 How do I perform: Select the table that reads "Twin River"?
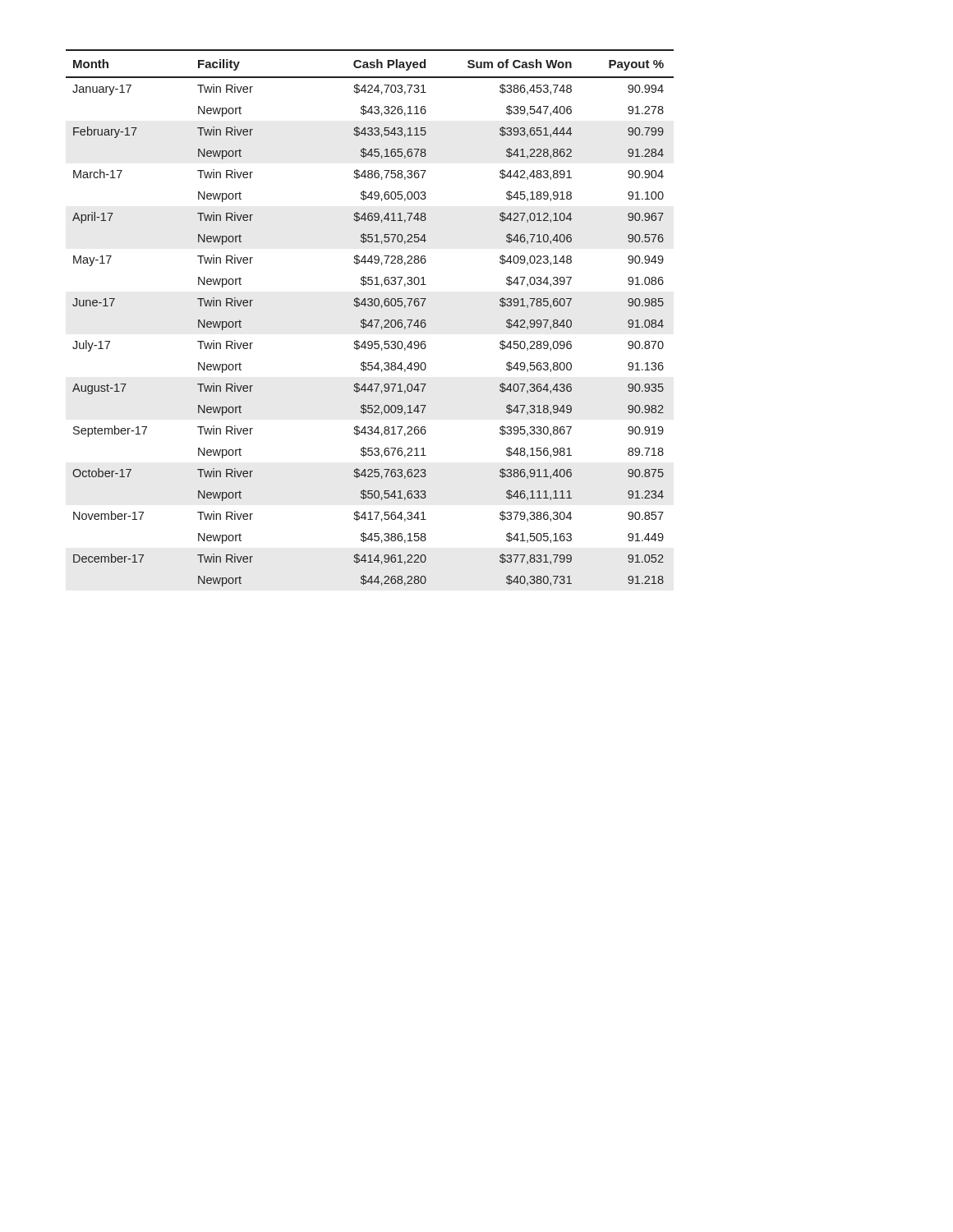click(476, 320)
